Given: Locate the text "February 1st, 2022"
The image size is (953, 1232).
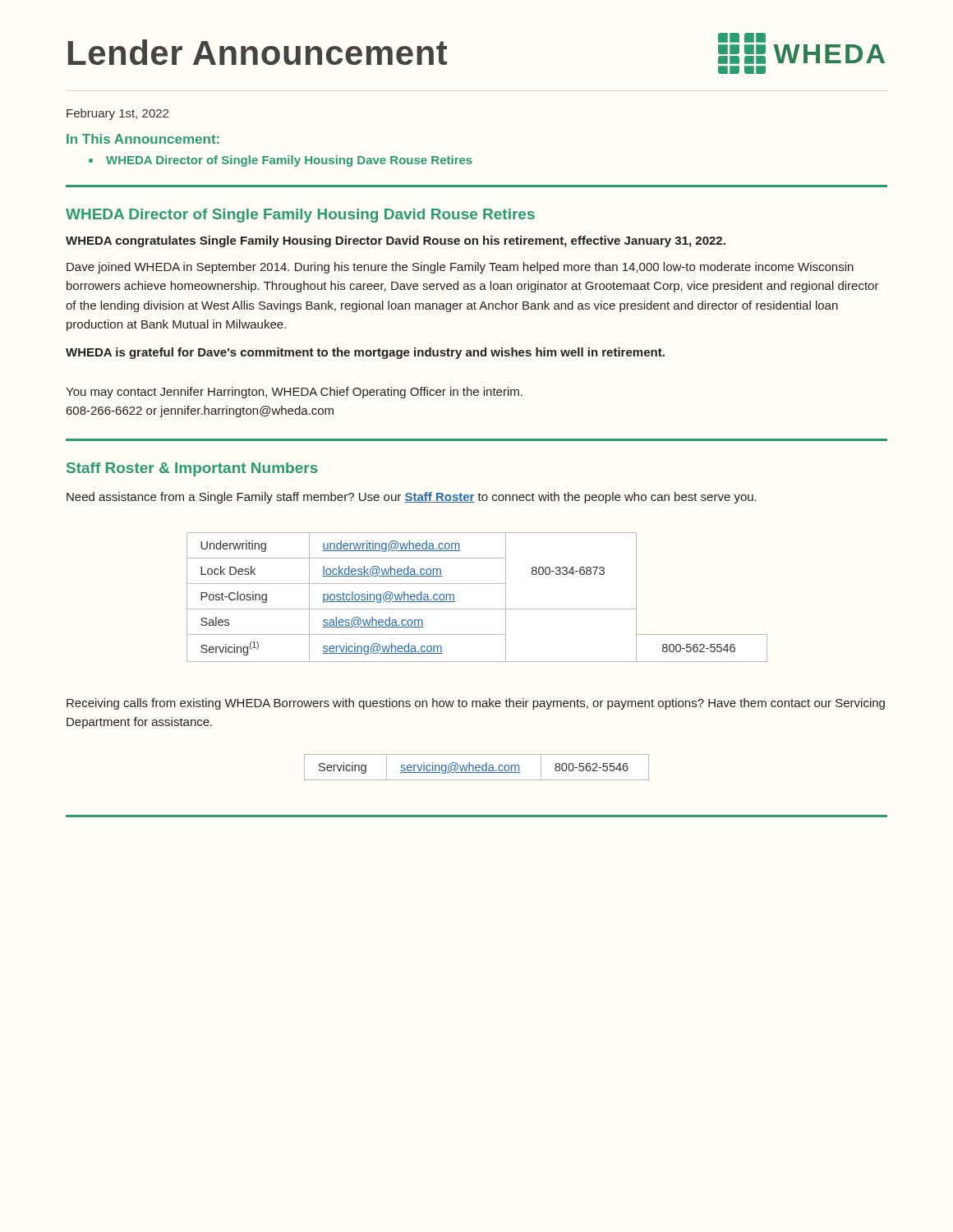Looking at the screenshot, I should [117, 113].
